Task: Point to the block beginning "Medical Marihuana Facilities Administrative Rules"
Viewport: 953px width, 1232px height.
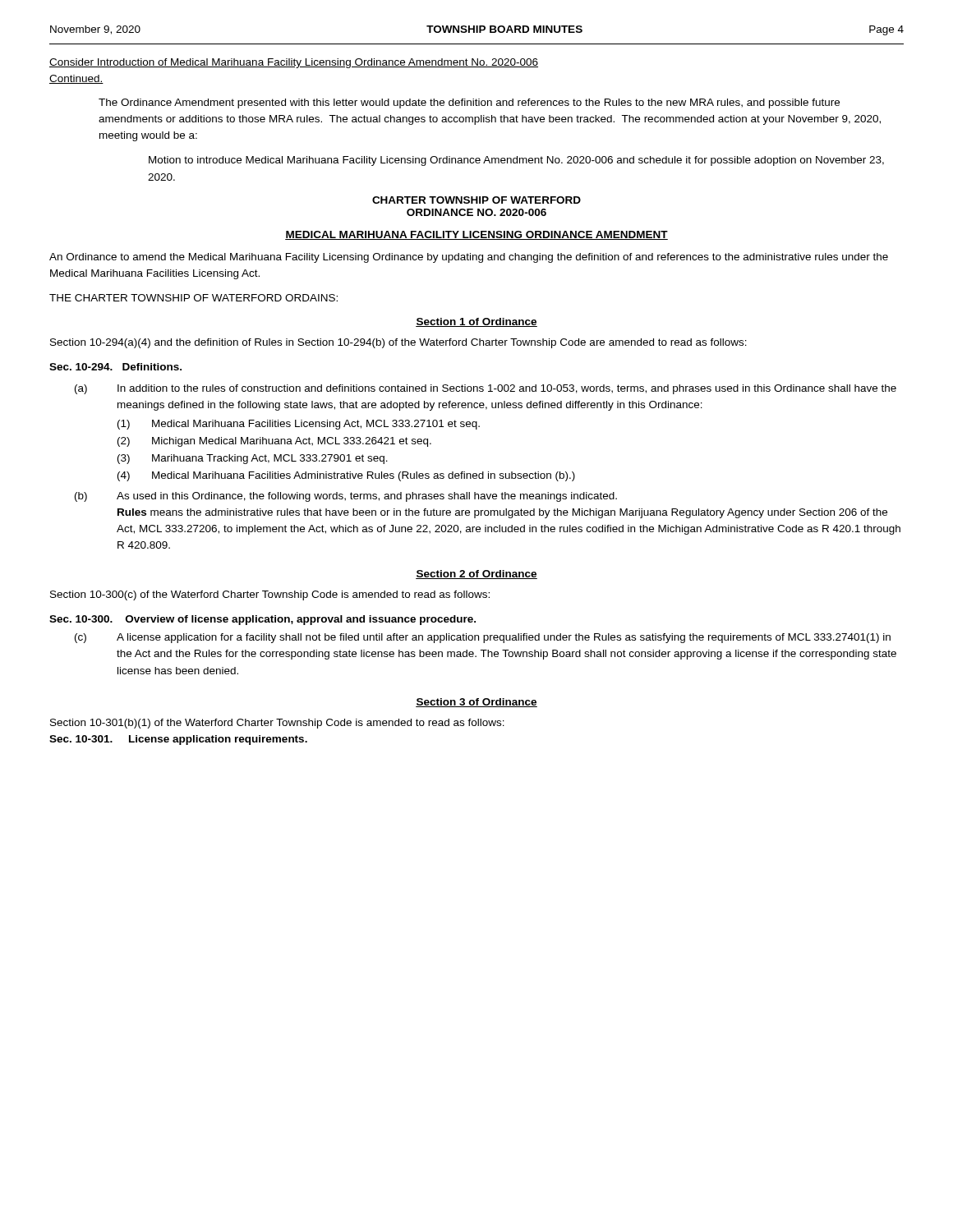Action: (x=363, y=475)
